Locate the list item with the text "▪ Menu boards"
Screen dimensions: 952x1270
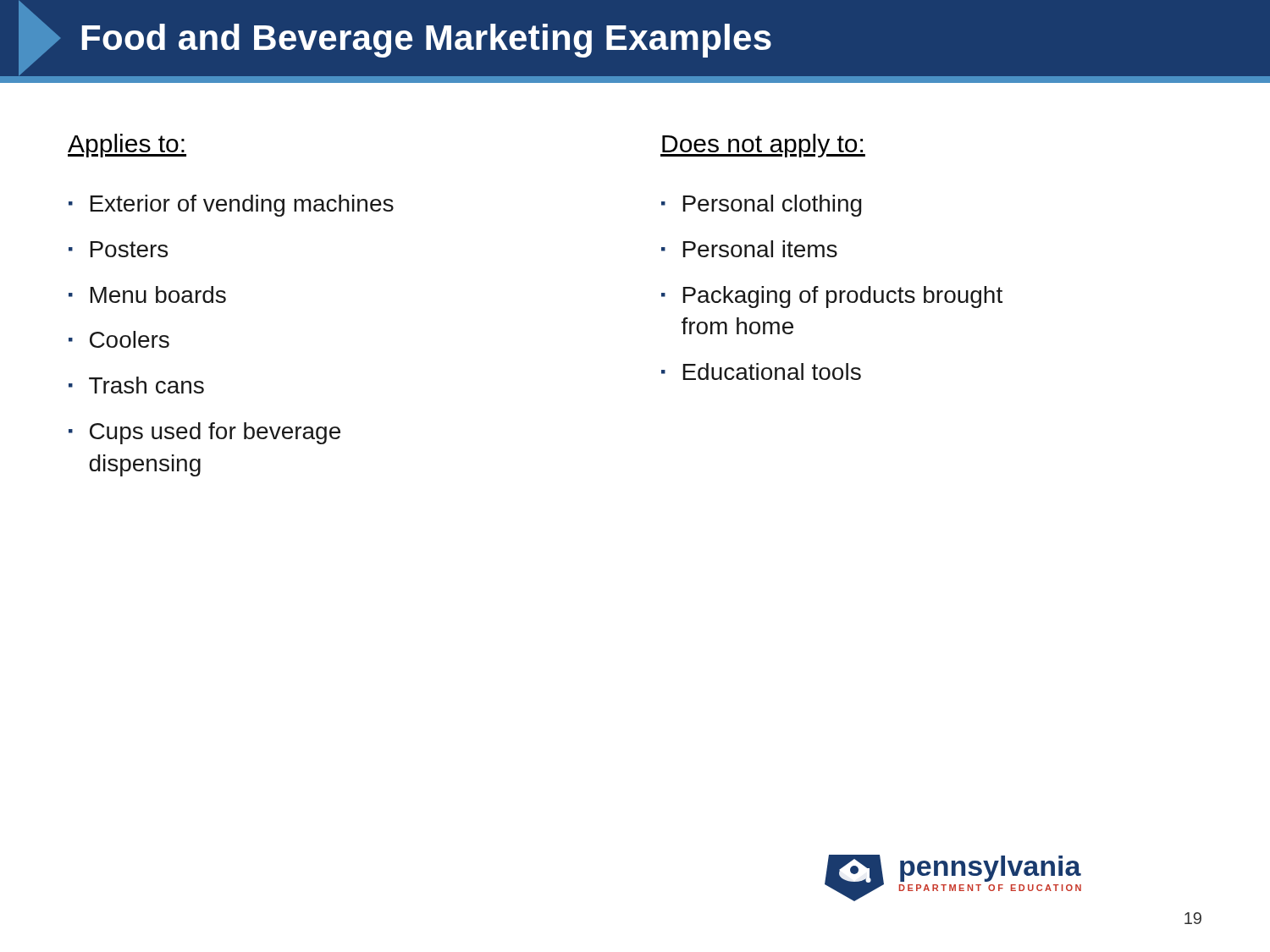pos(147,295)
